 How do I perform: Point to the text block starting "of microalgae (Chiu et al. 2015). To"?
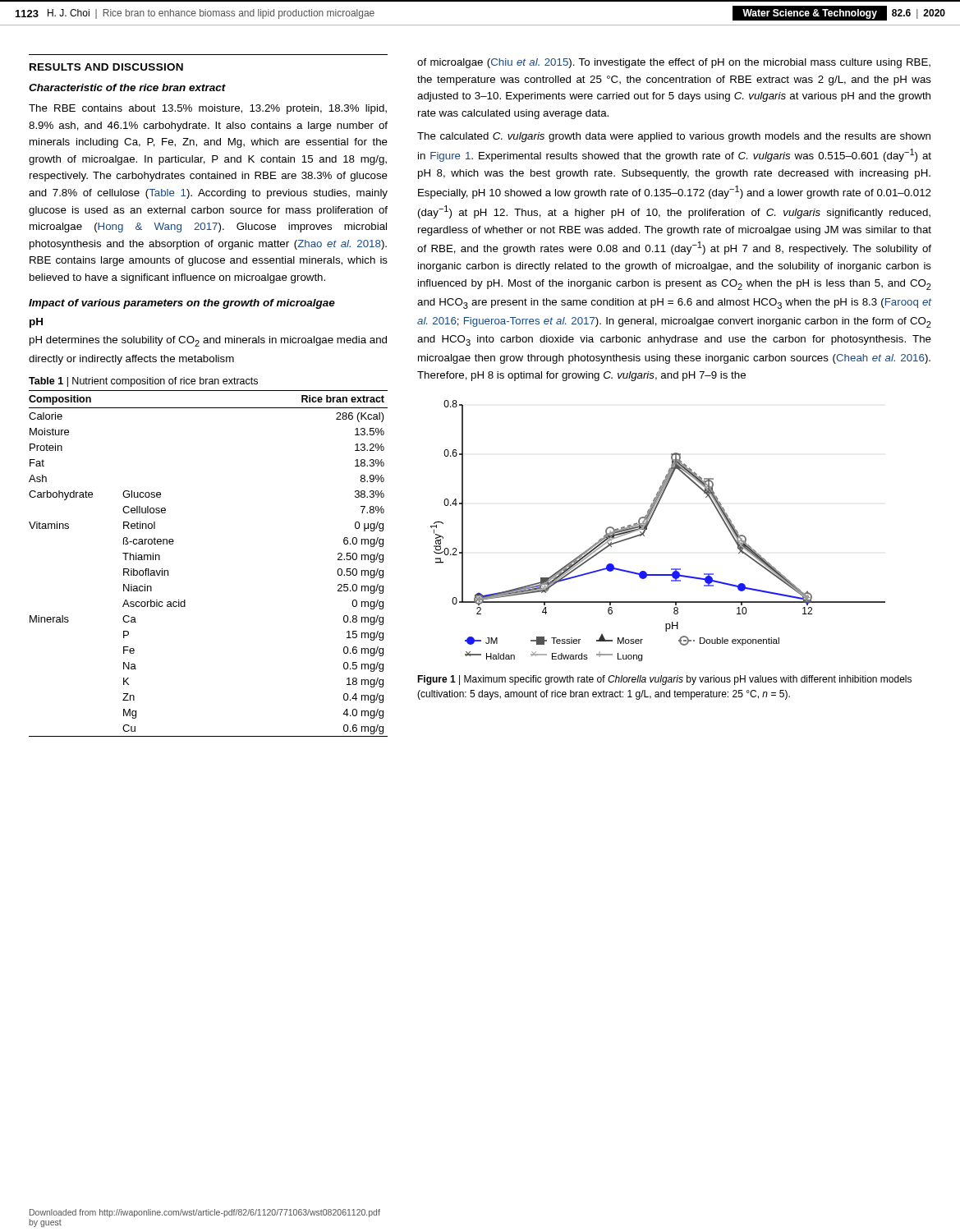pyautogui.click(x=674, y=219)
